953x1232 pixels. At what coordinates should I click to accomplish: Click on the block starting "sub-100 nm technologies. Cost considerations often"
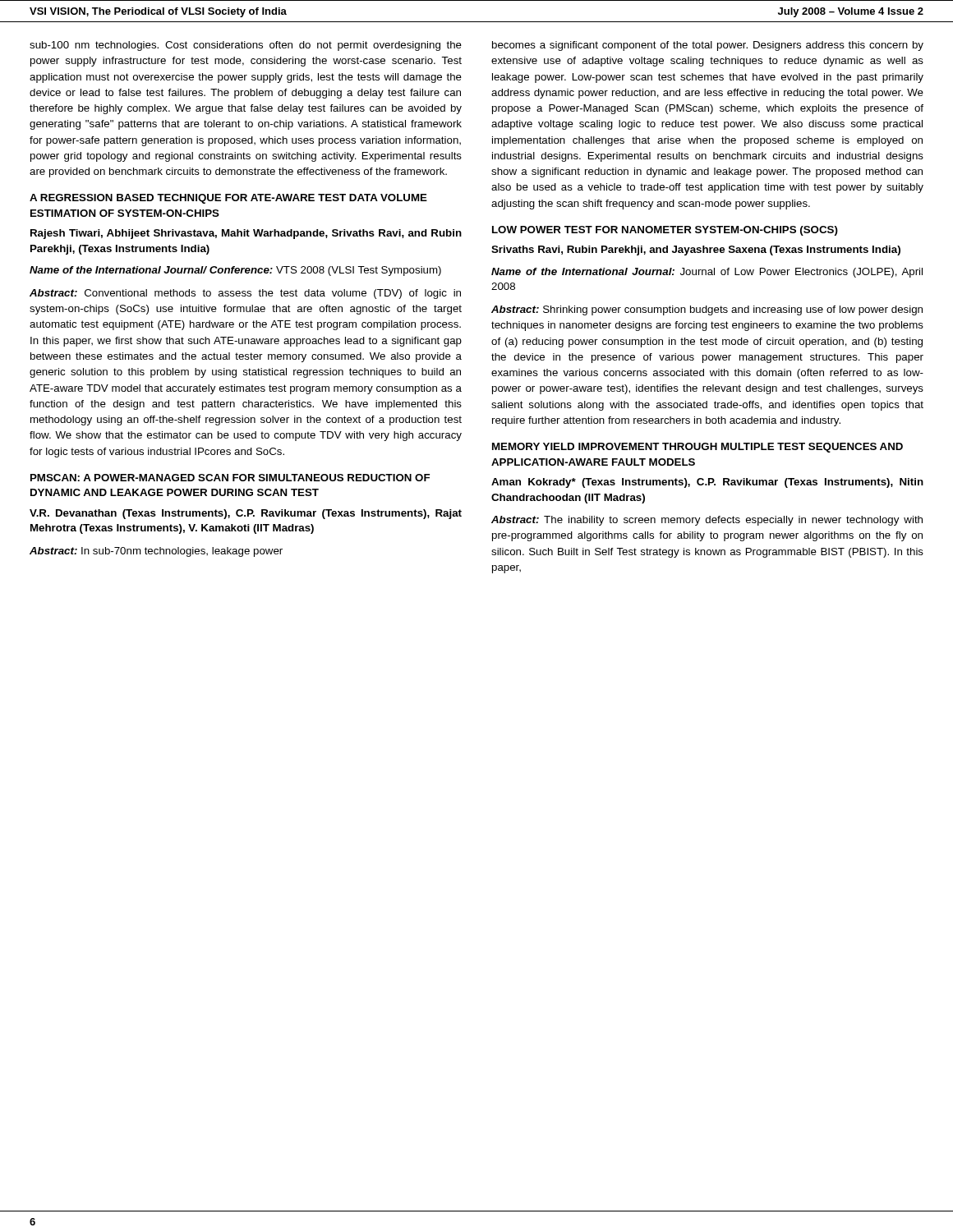click(246, 108)
